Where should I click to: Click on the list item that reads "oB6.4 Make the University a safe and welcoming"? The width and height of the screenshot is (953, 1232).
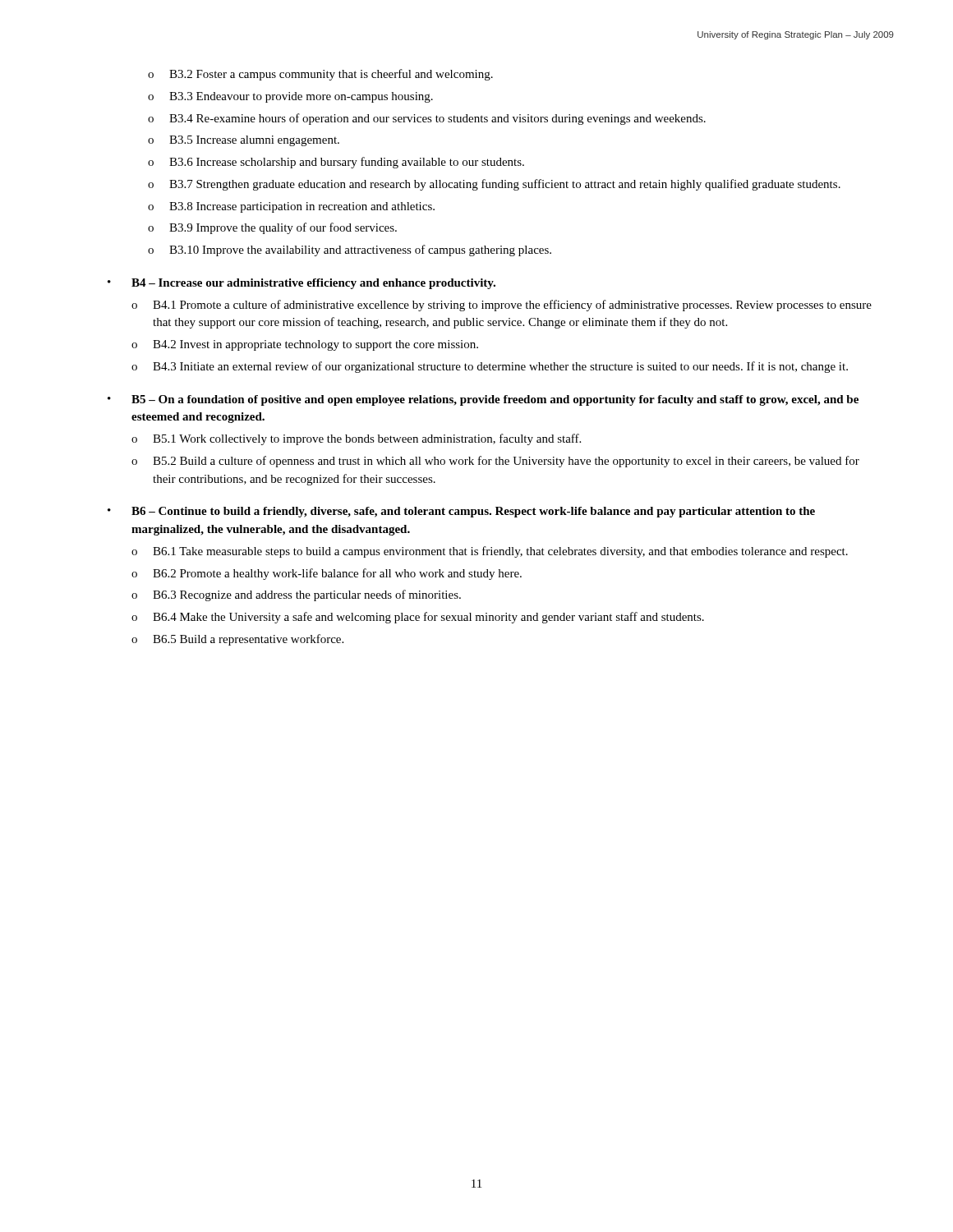pyautogui.click(x=507, y=618)
